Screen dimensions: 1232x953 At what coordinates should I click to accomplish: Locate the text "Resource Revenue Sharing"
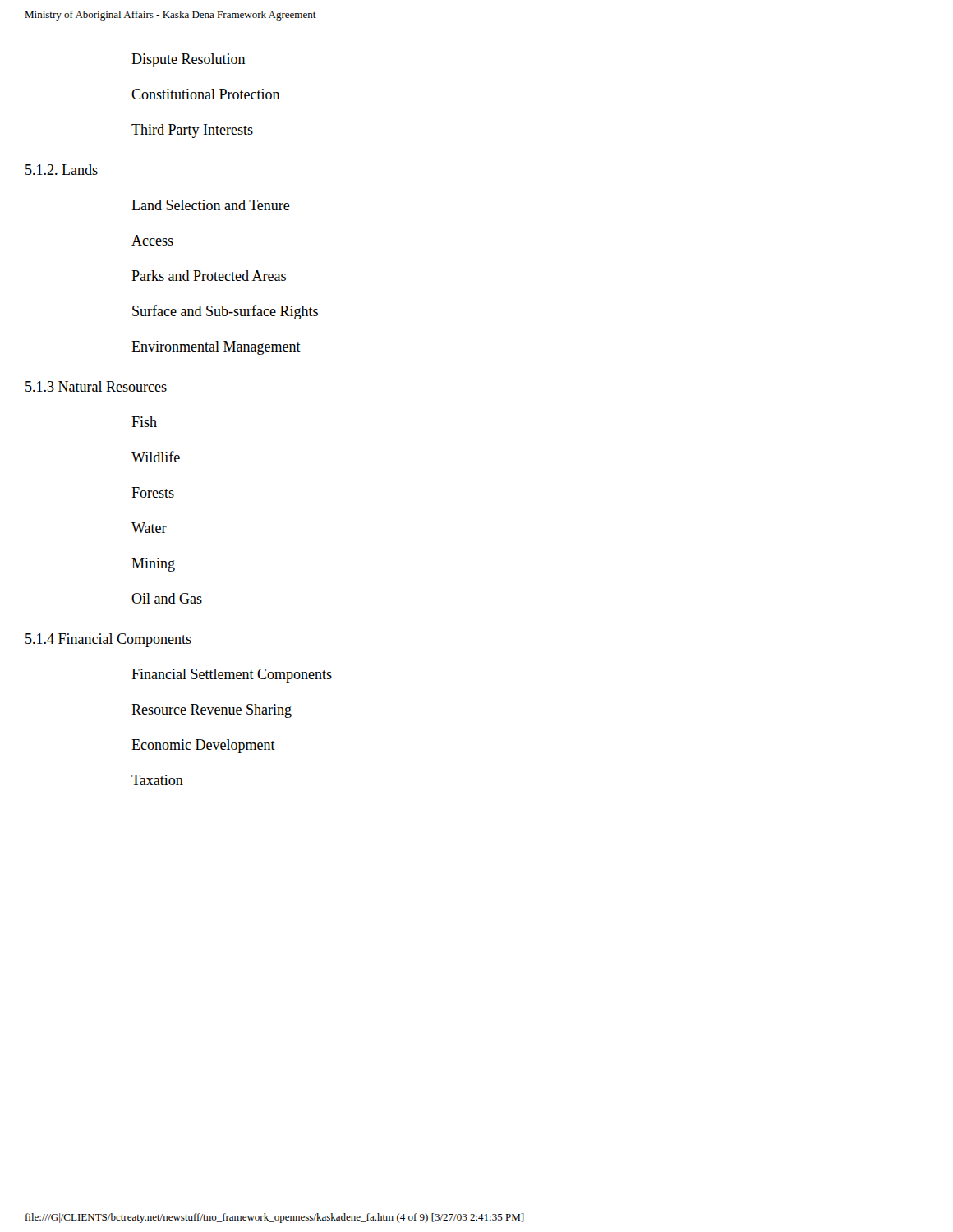pyautogui.click(x=212, y=710)
